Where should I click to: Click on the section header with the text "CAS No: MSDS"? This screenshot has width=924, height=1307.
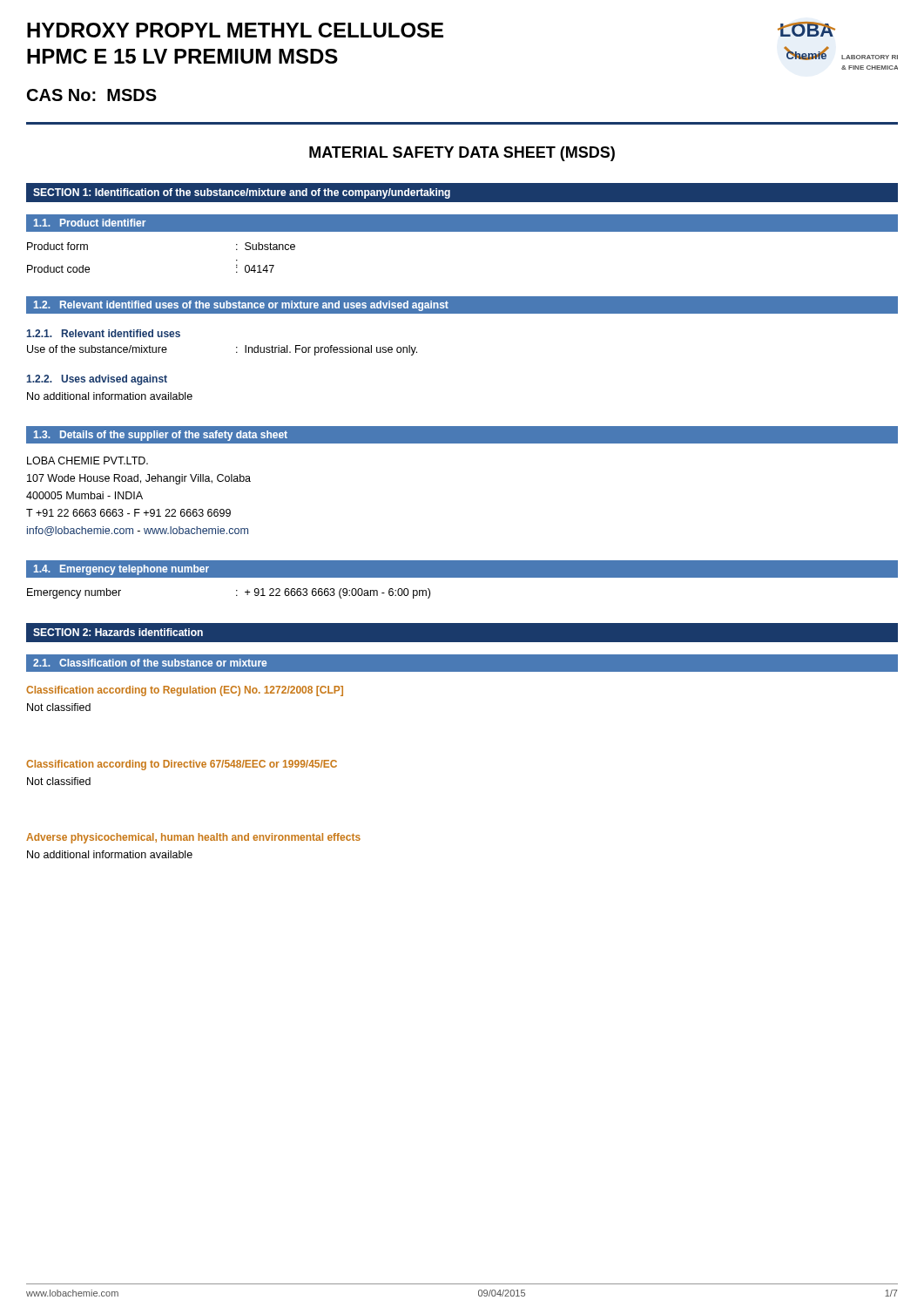[x=91, y=95]
